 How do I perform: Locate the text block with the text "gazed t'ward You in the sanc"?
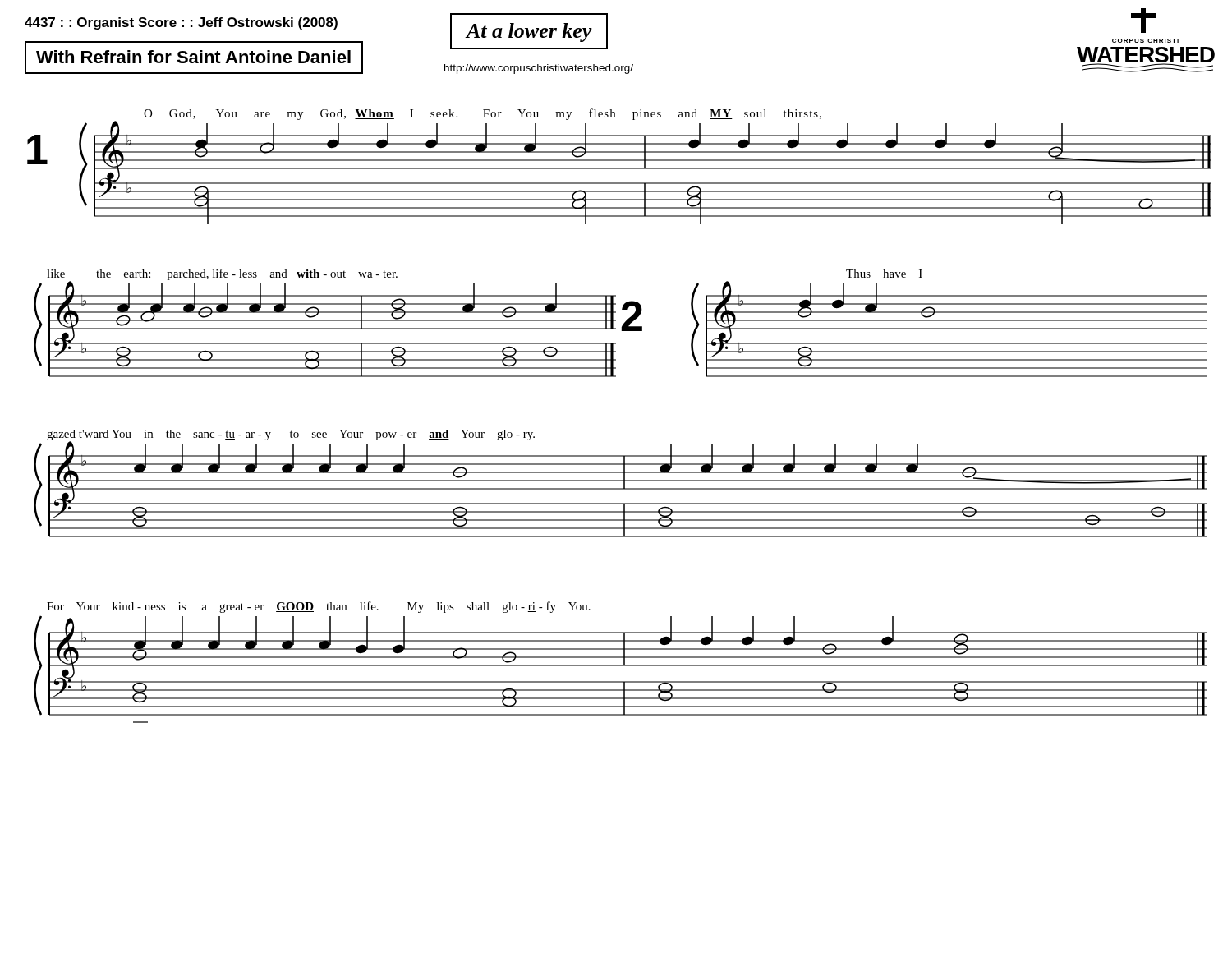[x=291, y=434]
